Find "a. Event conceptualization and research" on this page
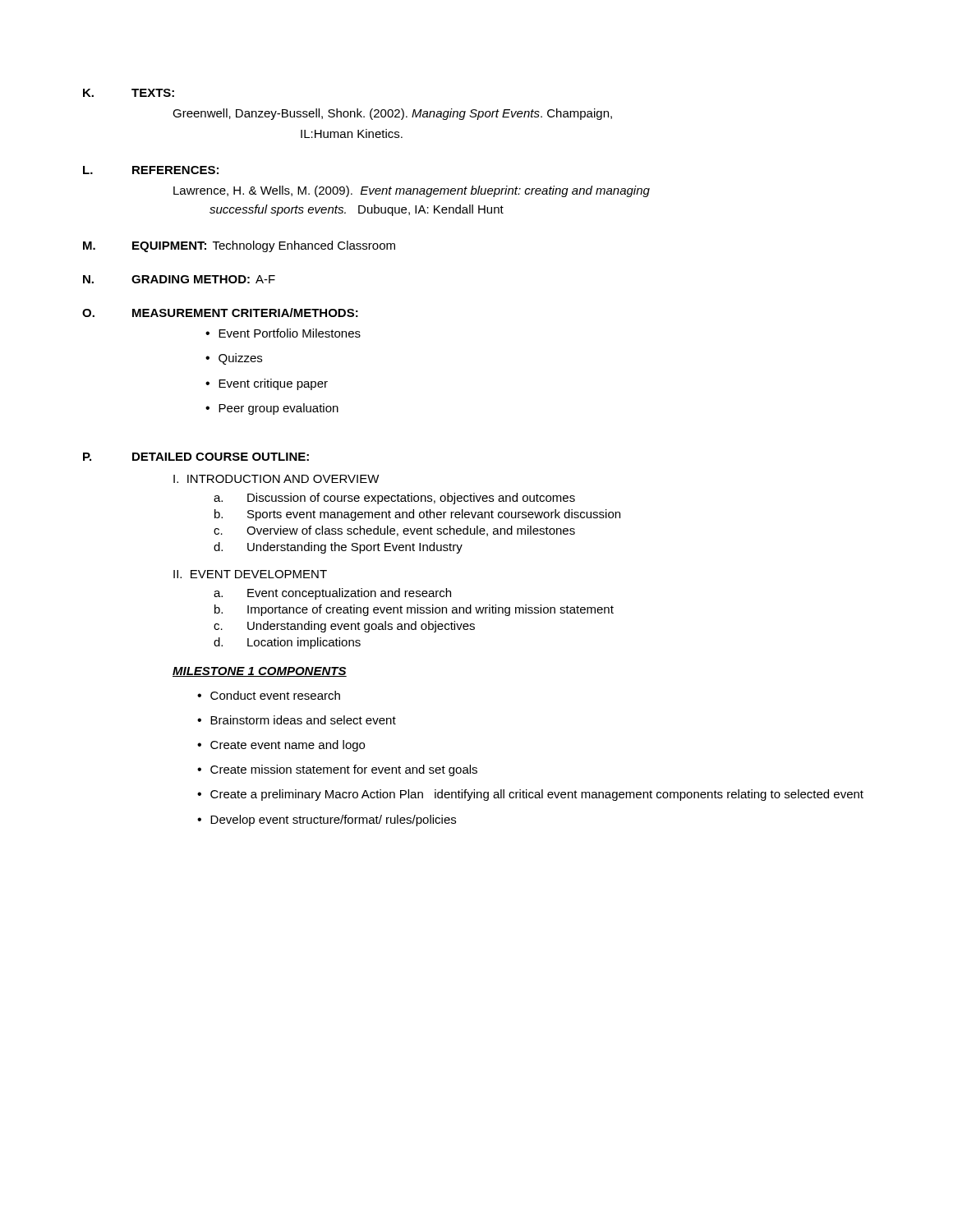The width and height of the screenshot is (953, 1232). pos(333,592)
